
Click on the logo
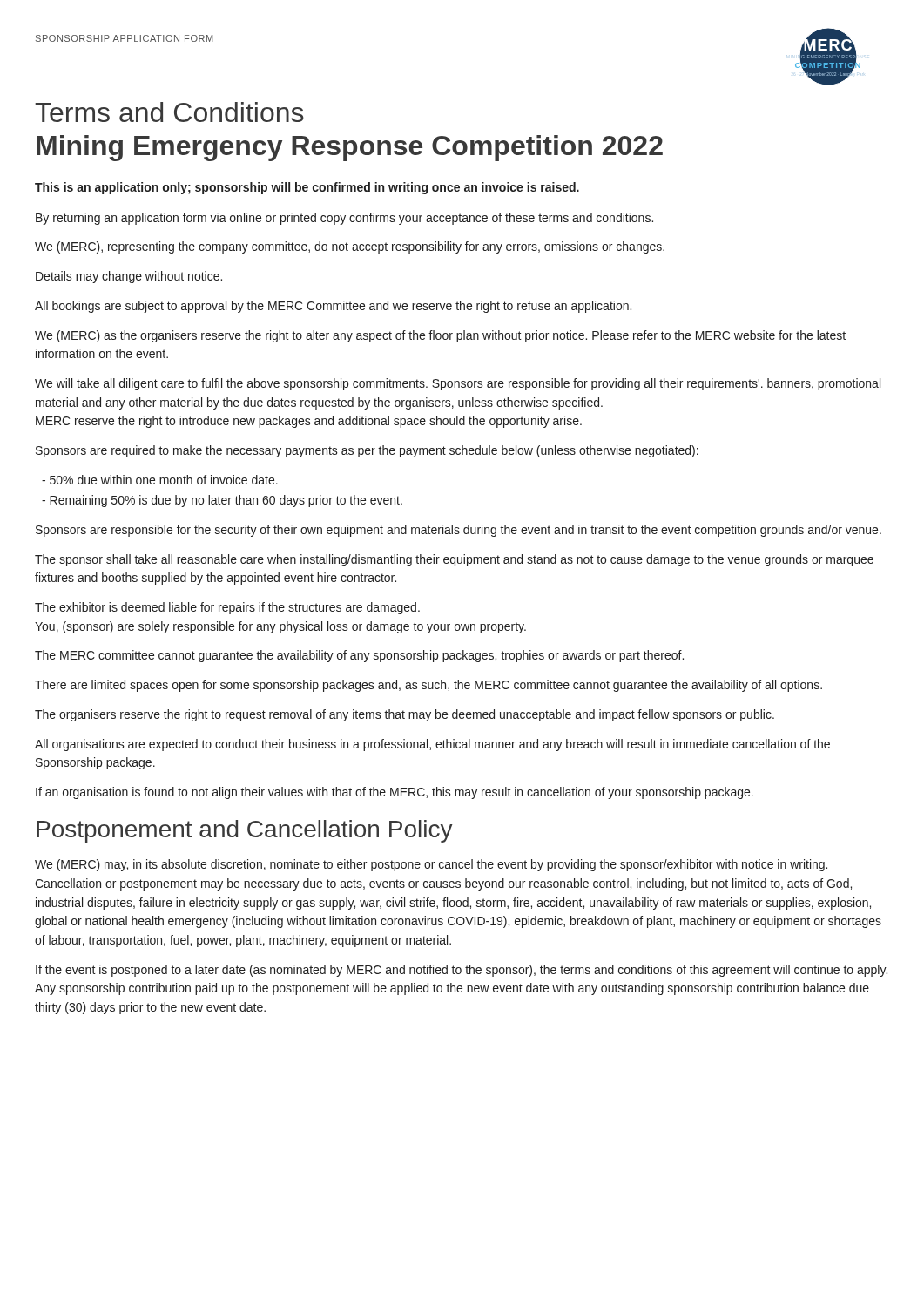point(828,57)
